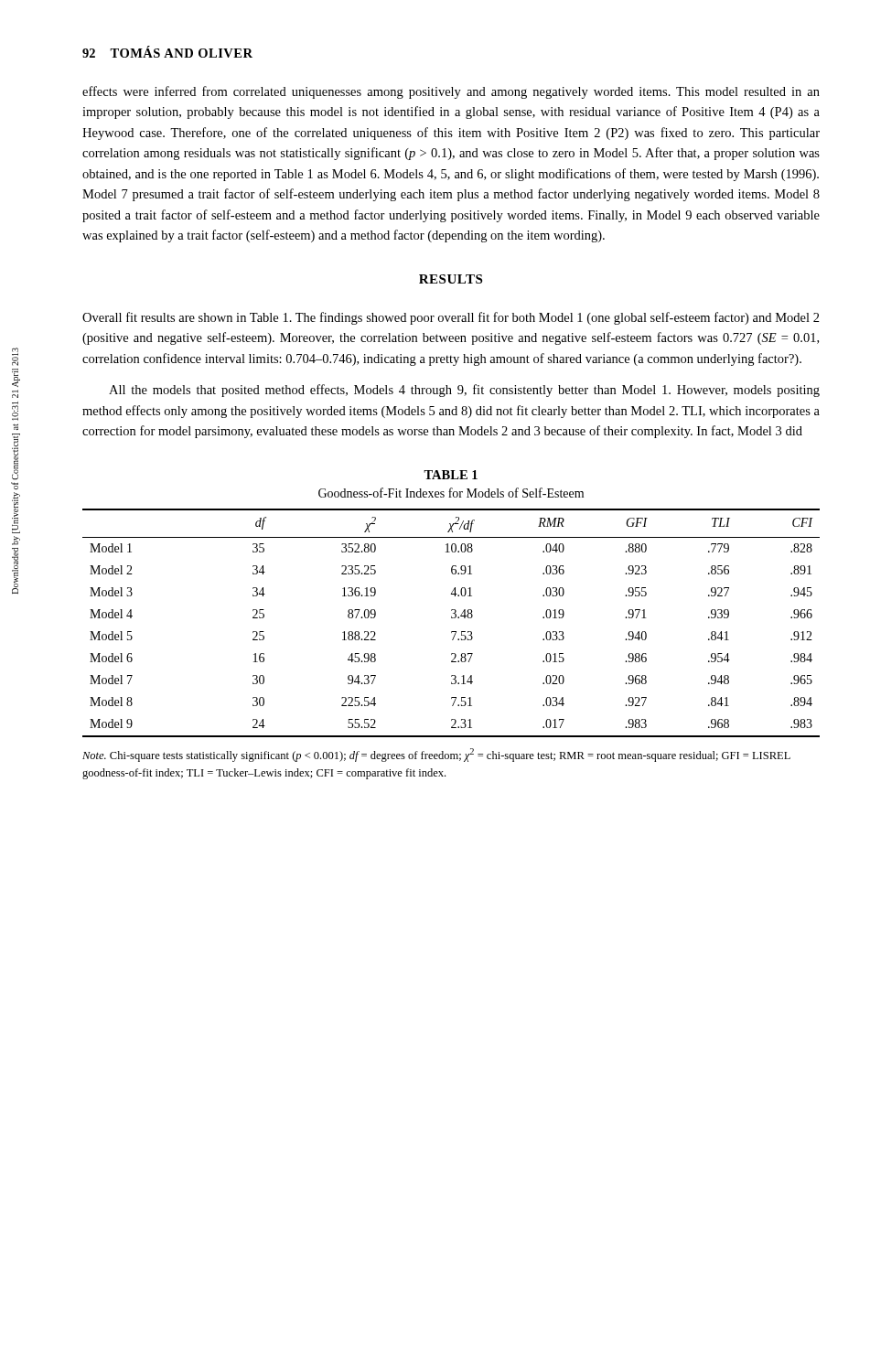Click on the text starting "effects were inferred from correlated uniquenesses"
This screenshot has height=1372, width=870.
[451, 163]
